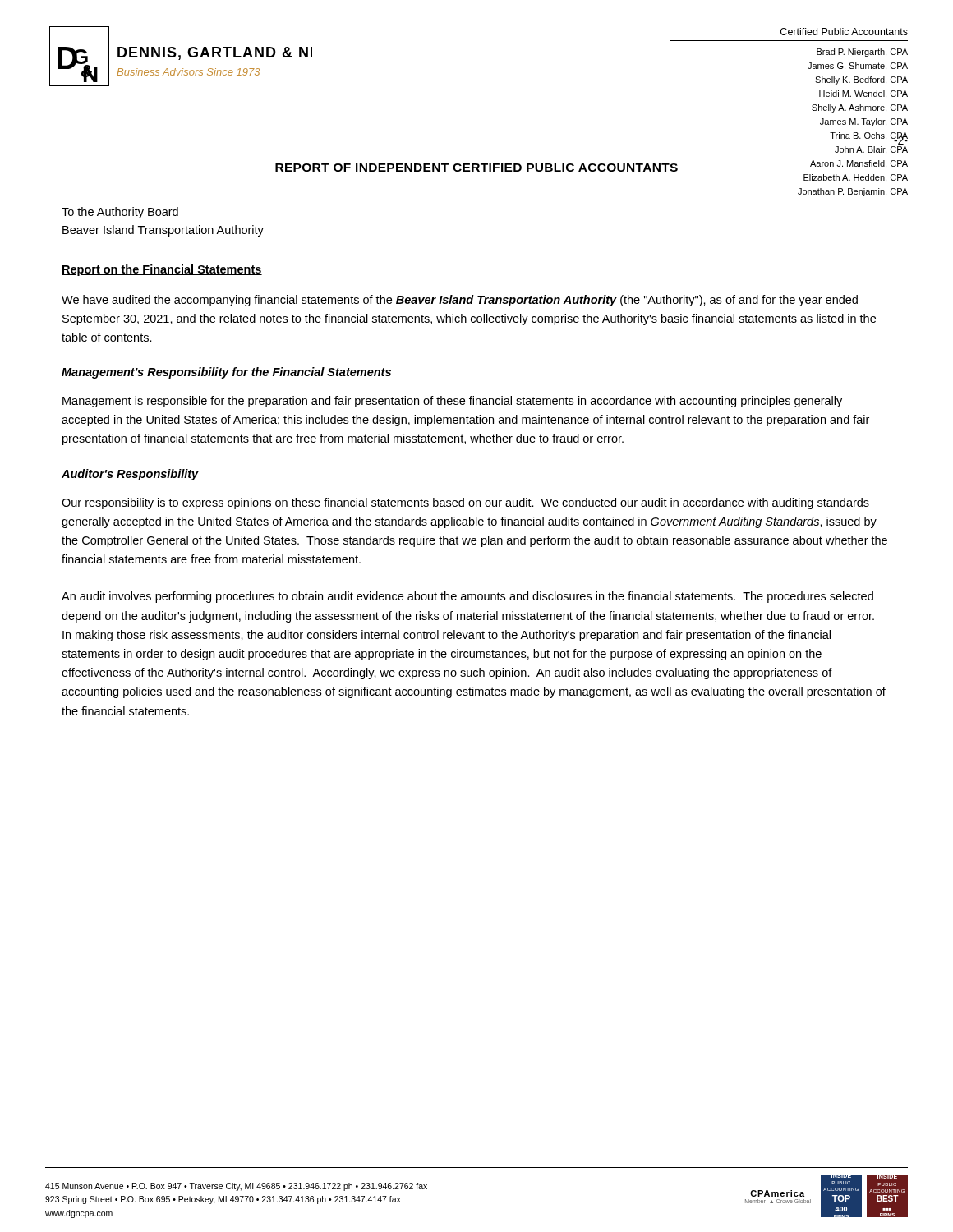Find "Management's Responsibility for the Financial Statements" on this page
Viewport: 953px width, 1232px height.
point(227,372)
